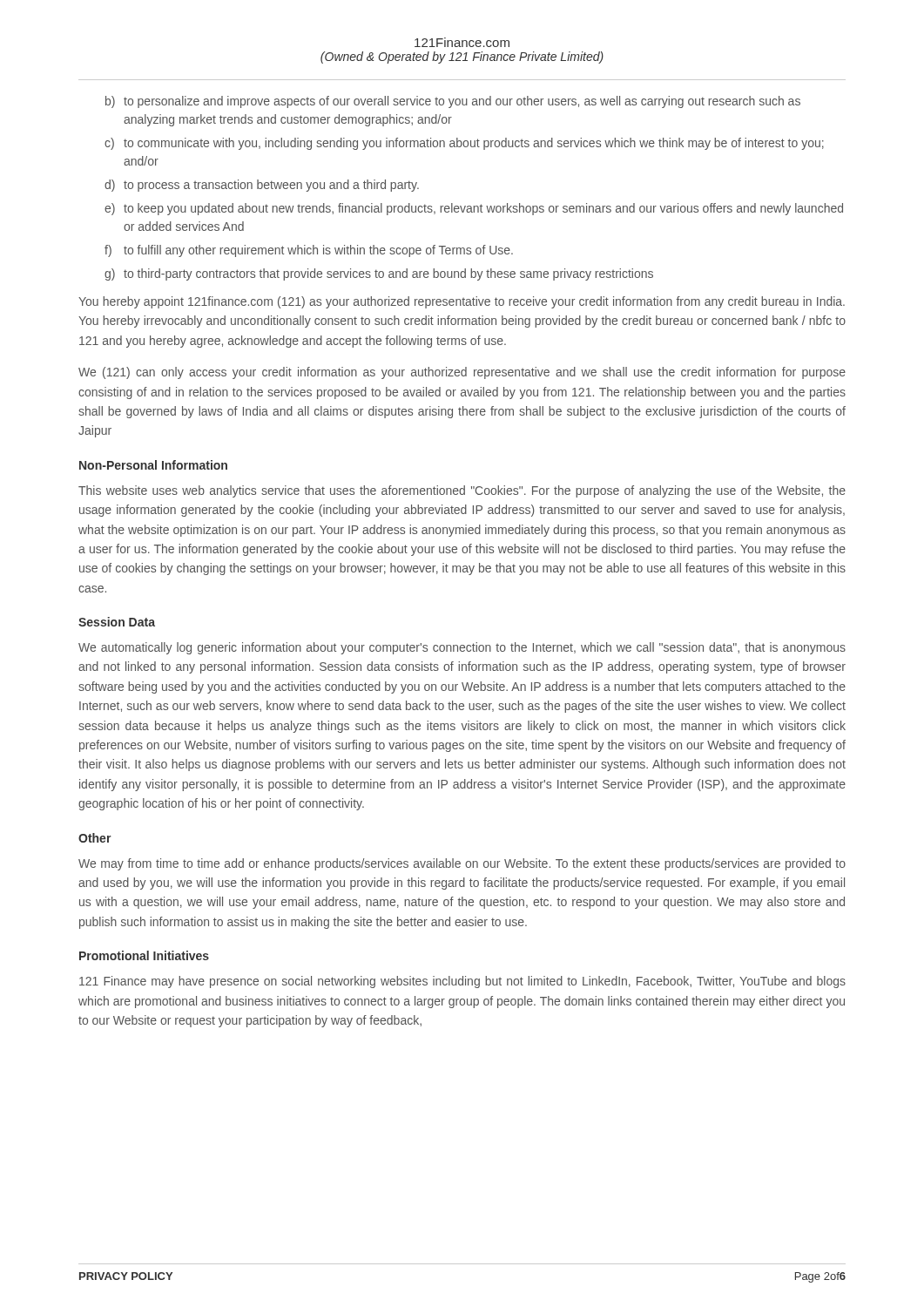Click the passage that begins "We may from time"

(462, 892)
